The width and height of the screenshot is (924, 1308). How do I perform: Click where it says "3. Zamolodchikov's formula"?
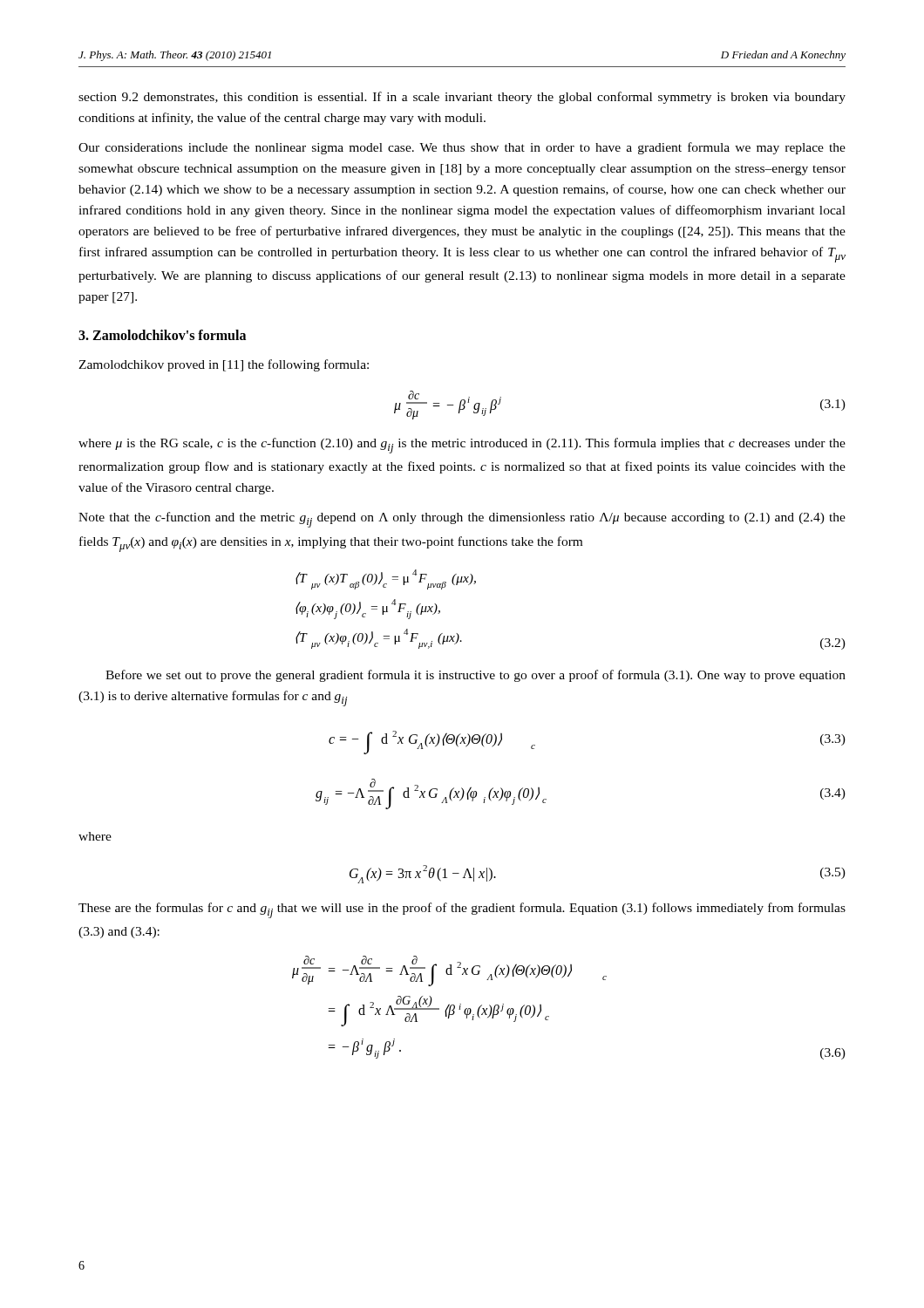(162, 336)
